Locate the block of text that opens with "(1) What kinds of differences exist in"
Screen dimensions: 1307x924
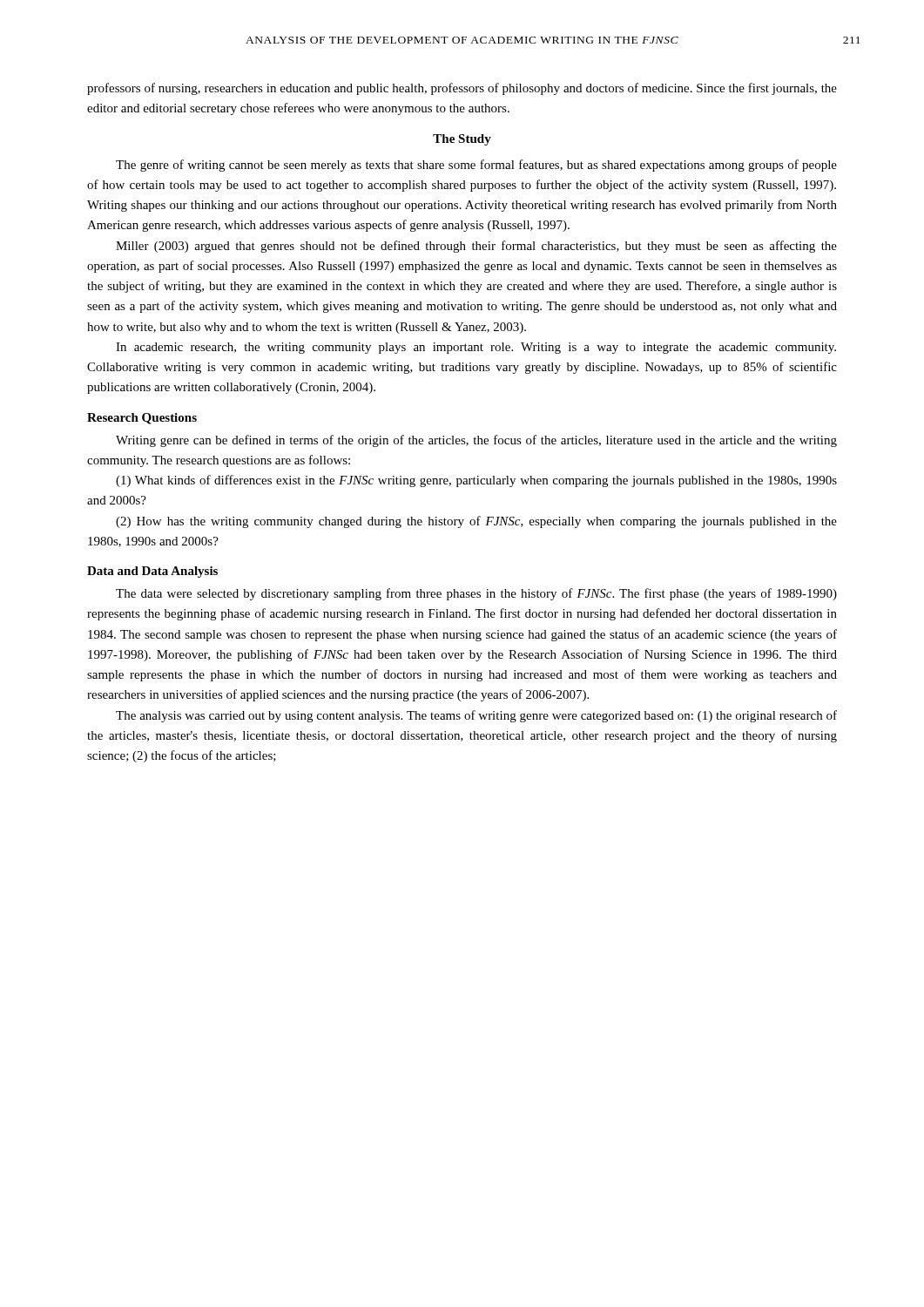point(462,490)
